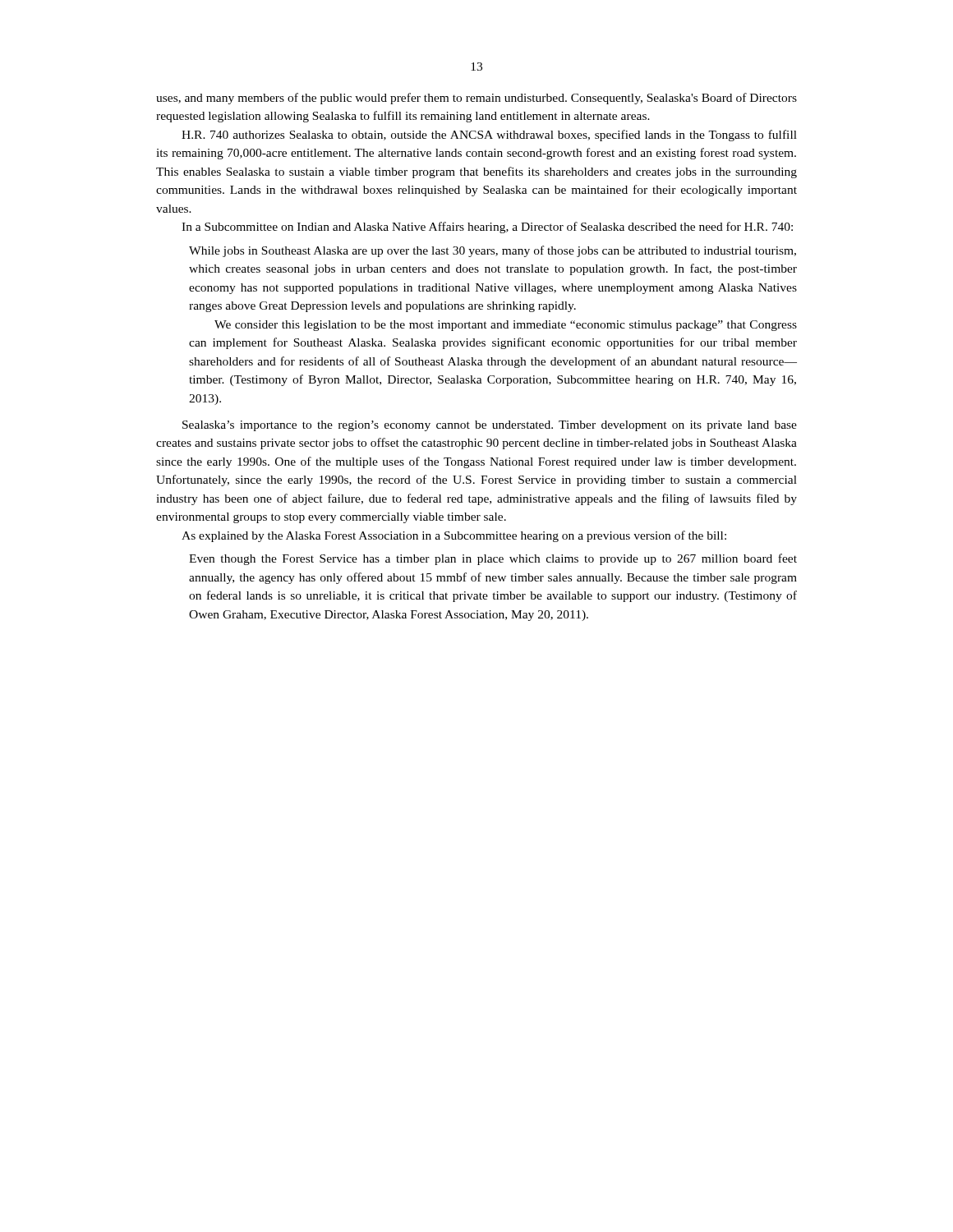This screenshot has width=953, height=1232.
Task: Find the text block that reads "uses, and many members of the public would"
Action: click(476, 163)
